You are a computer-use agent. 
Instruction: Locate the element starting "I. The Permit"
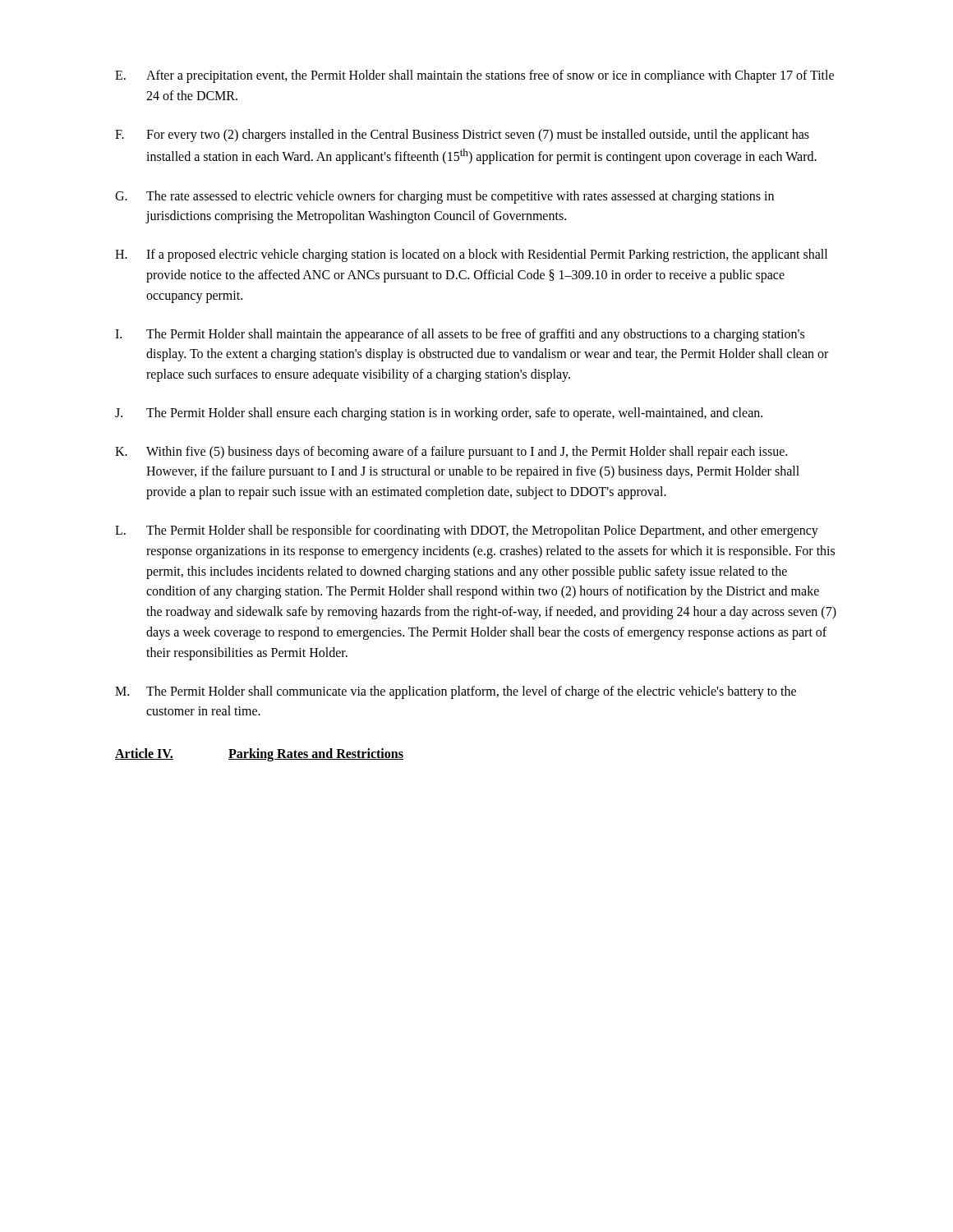click(476, 355)
